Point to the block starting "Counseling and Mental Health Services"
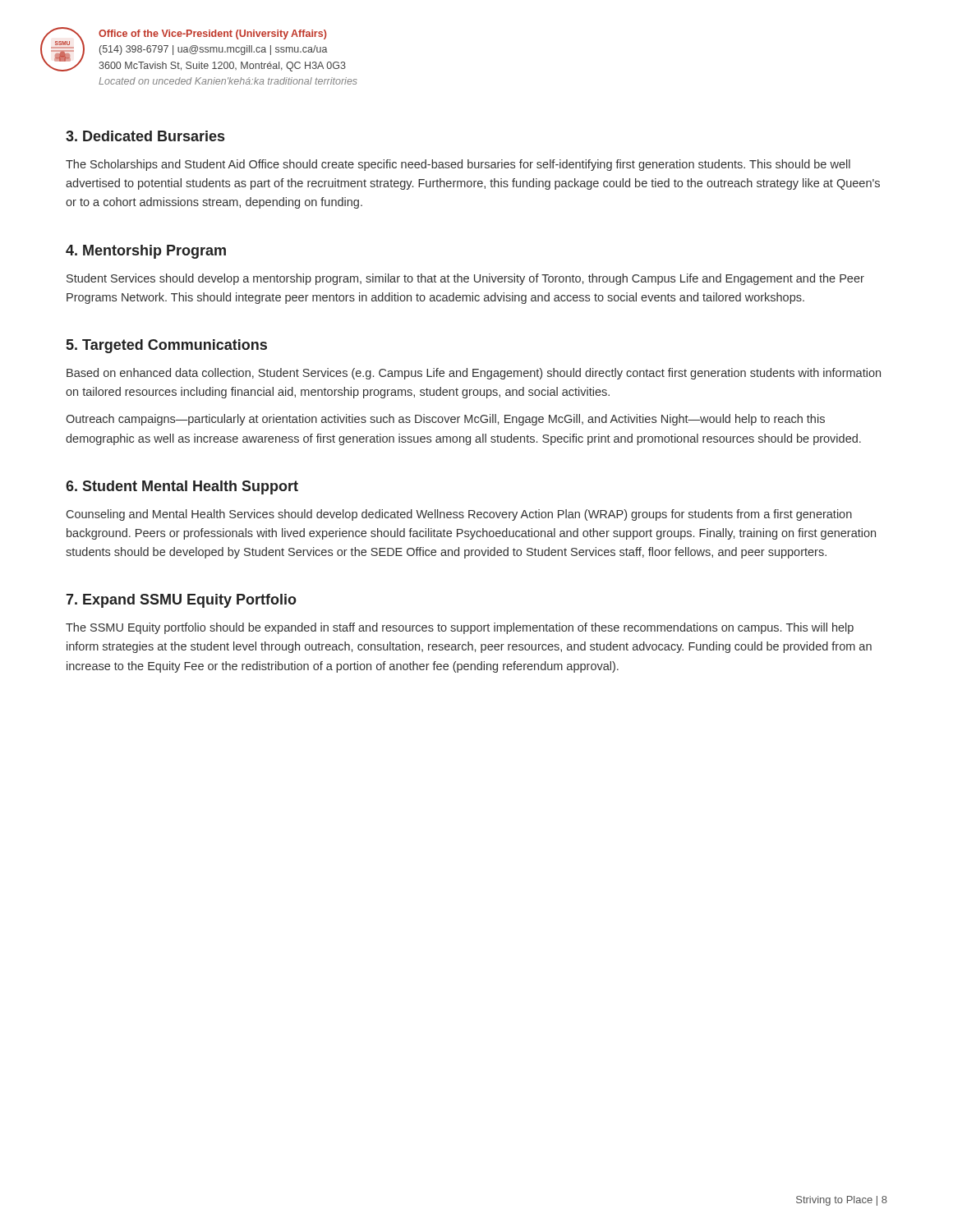953x1232 pixels. 471,533
